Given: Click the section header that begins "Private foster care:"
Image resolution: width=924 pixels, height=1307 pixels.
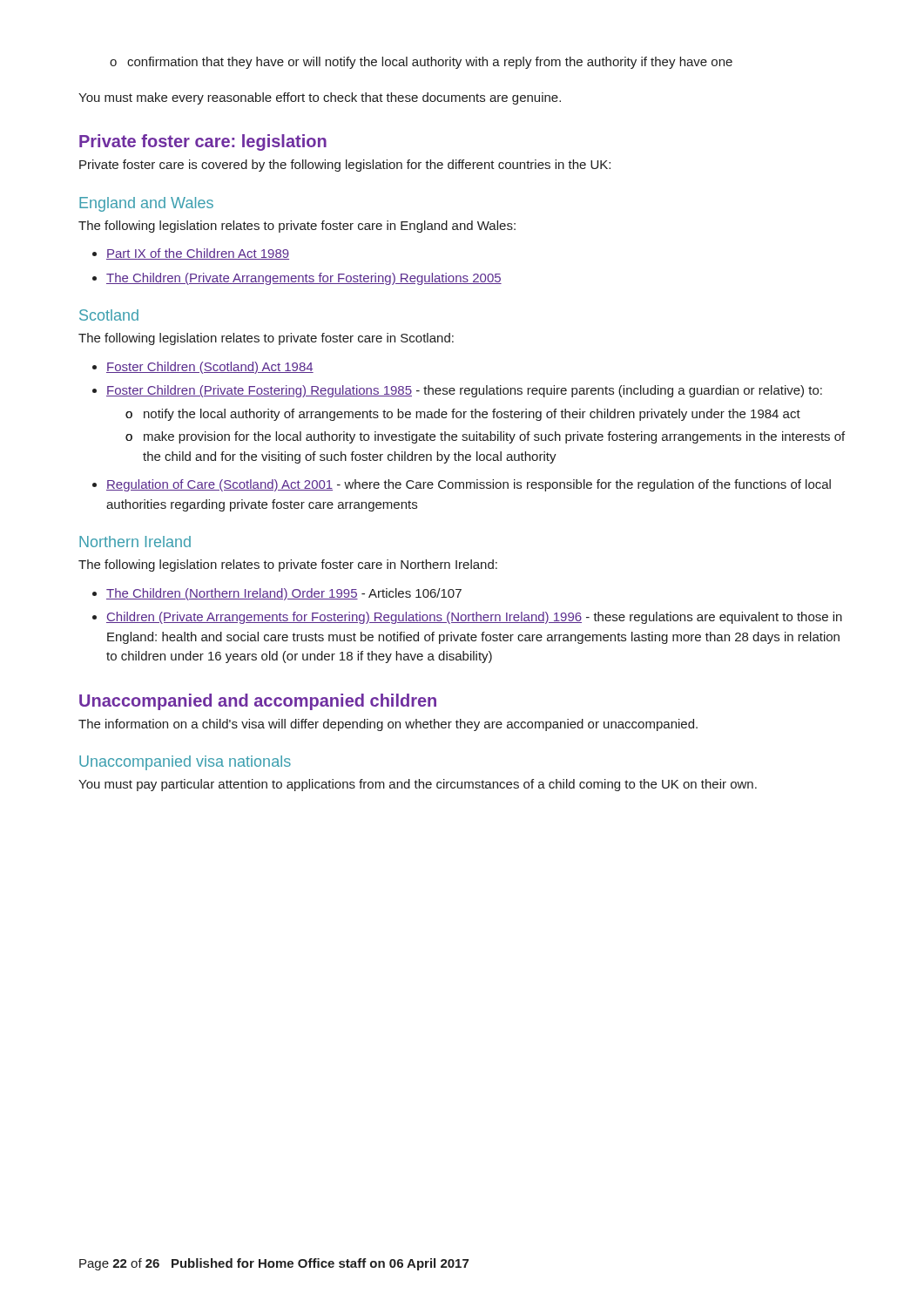Looking at the screenshot, I should 203,141.
